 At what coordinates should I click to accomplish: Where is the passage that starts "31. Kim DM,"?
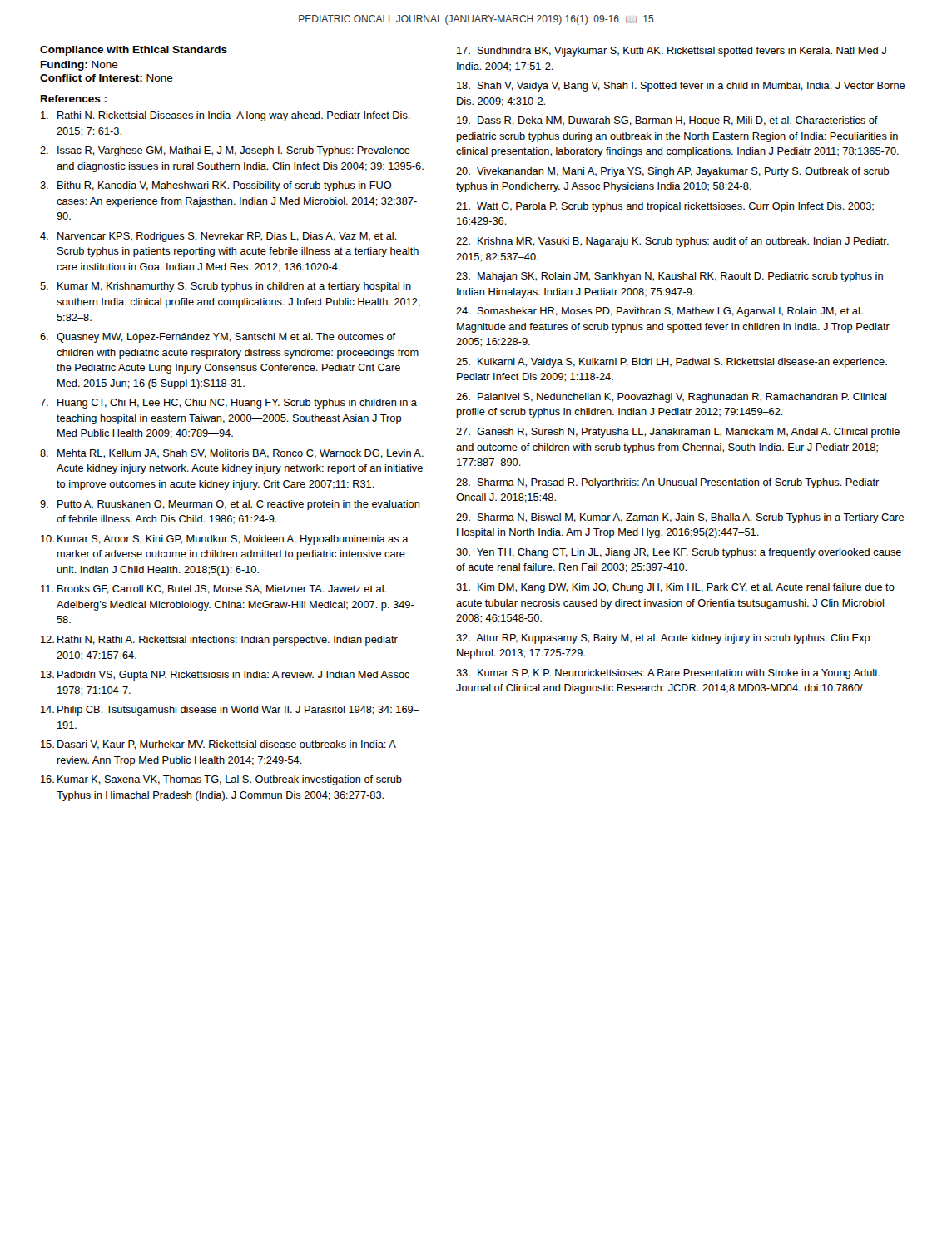click(x=675, y=602)
